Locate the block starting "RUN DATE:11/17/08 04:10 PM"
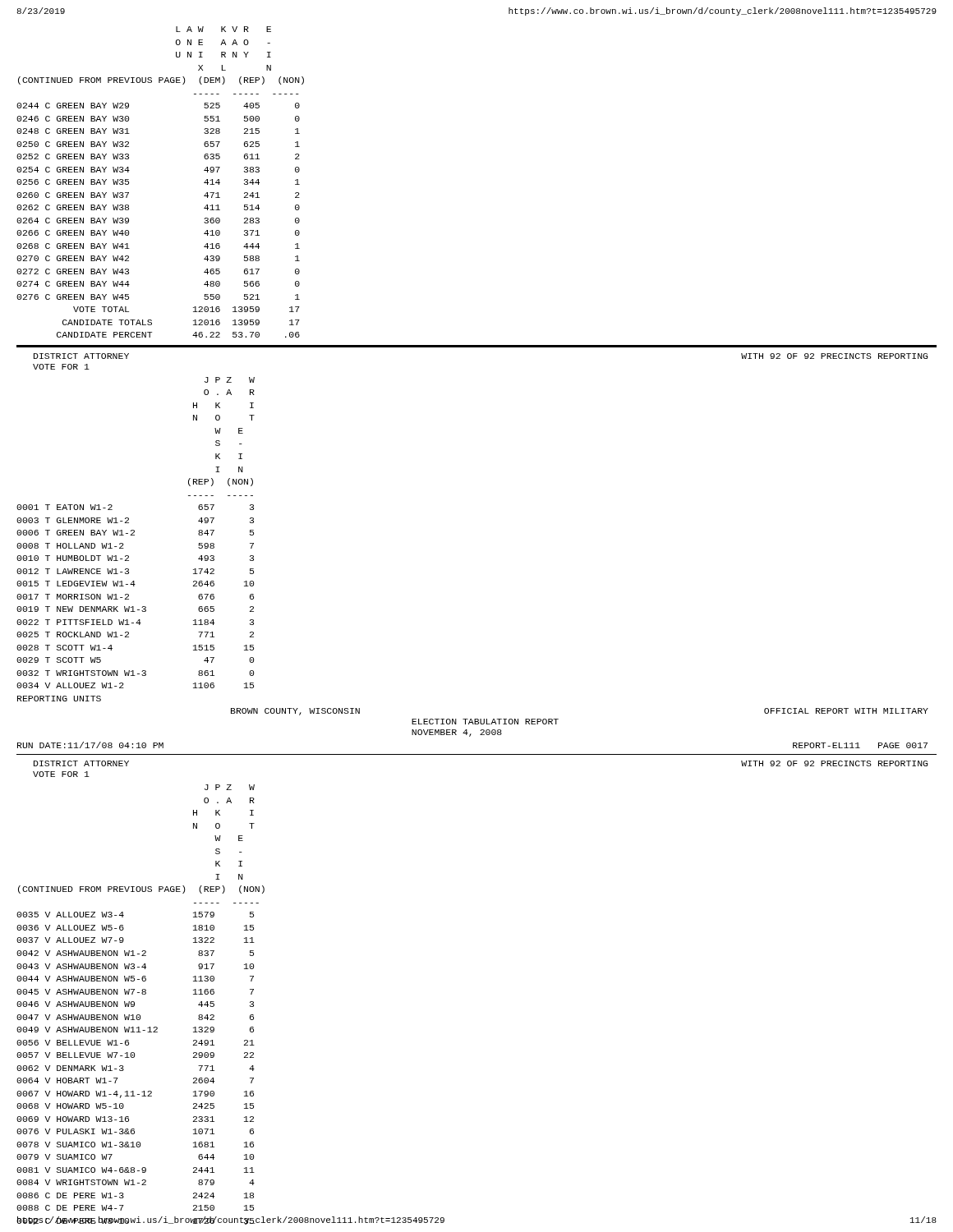 coord(90,746)
